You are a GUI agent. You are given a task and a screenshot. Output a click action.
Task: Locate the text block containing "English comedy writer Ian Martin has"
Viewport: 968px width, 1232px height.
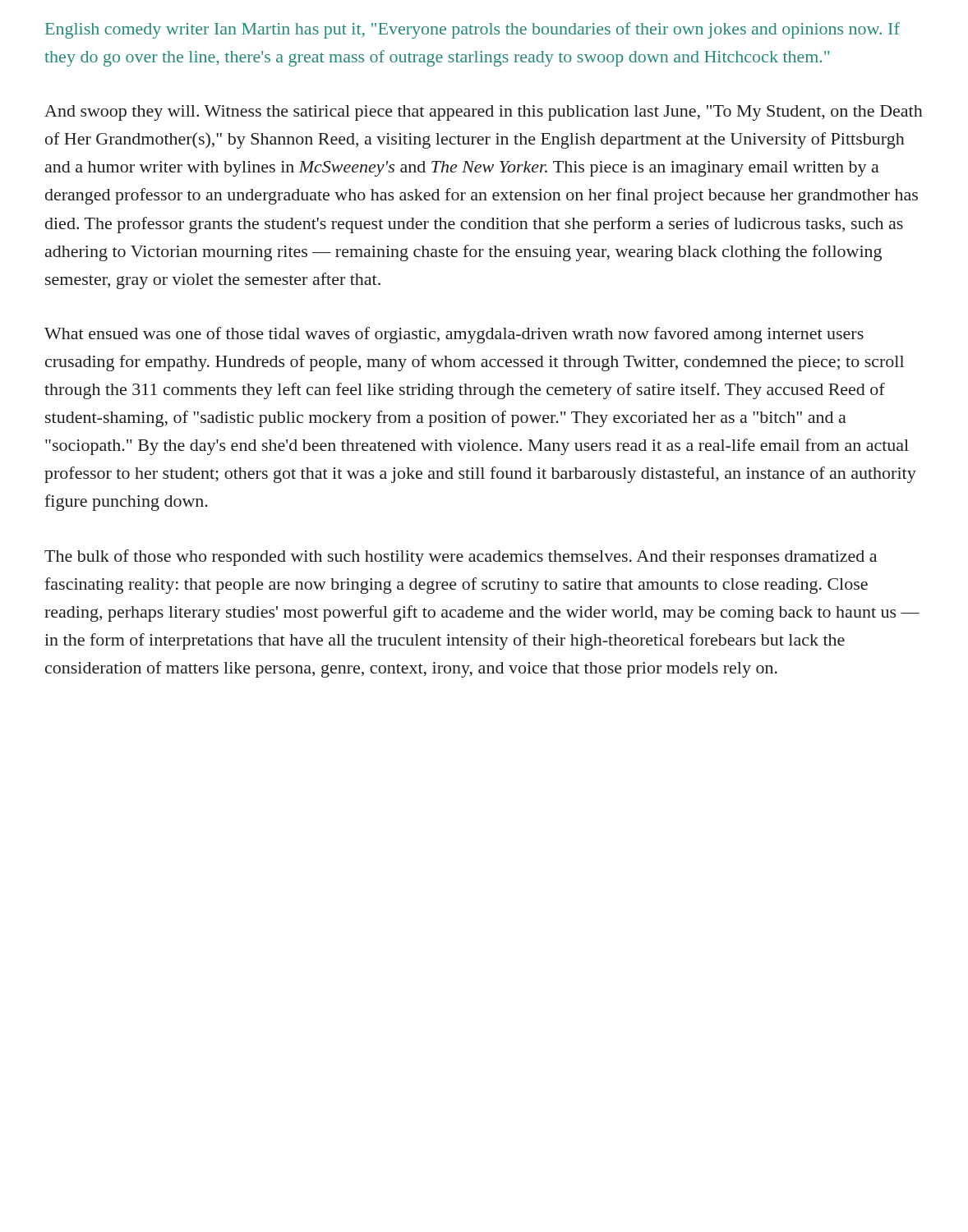pos(472,42)
